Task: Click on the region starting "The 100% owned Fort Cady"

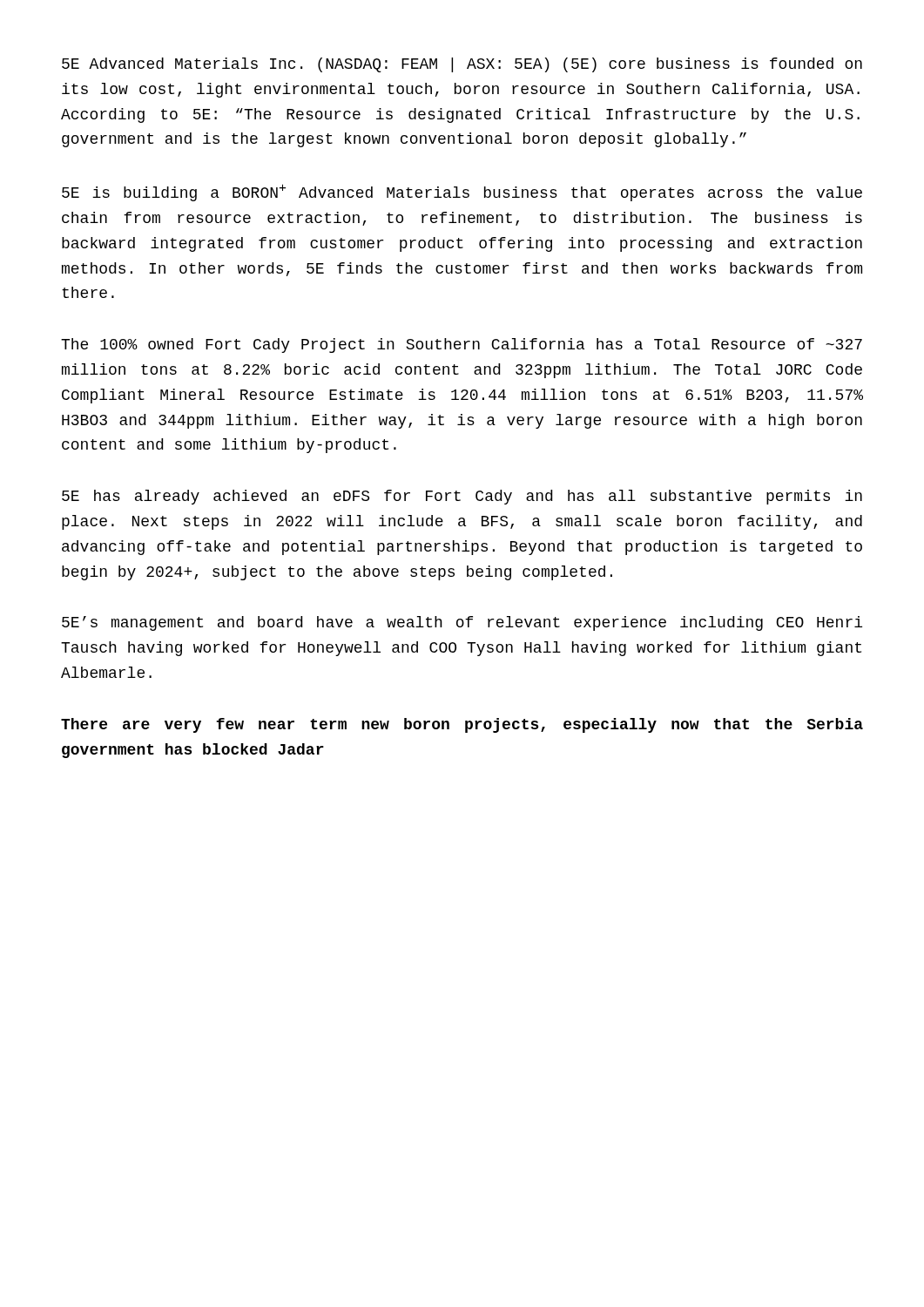Action: click(x=462, y=395)
